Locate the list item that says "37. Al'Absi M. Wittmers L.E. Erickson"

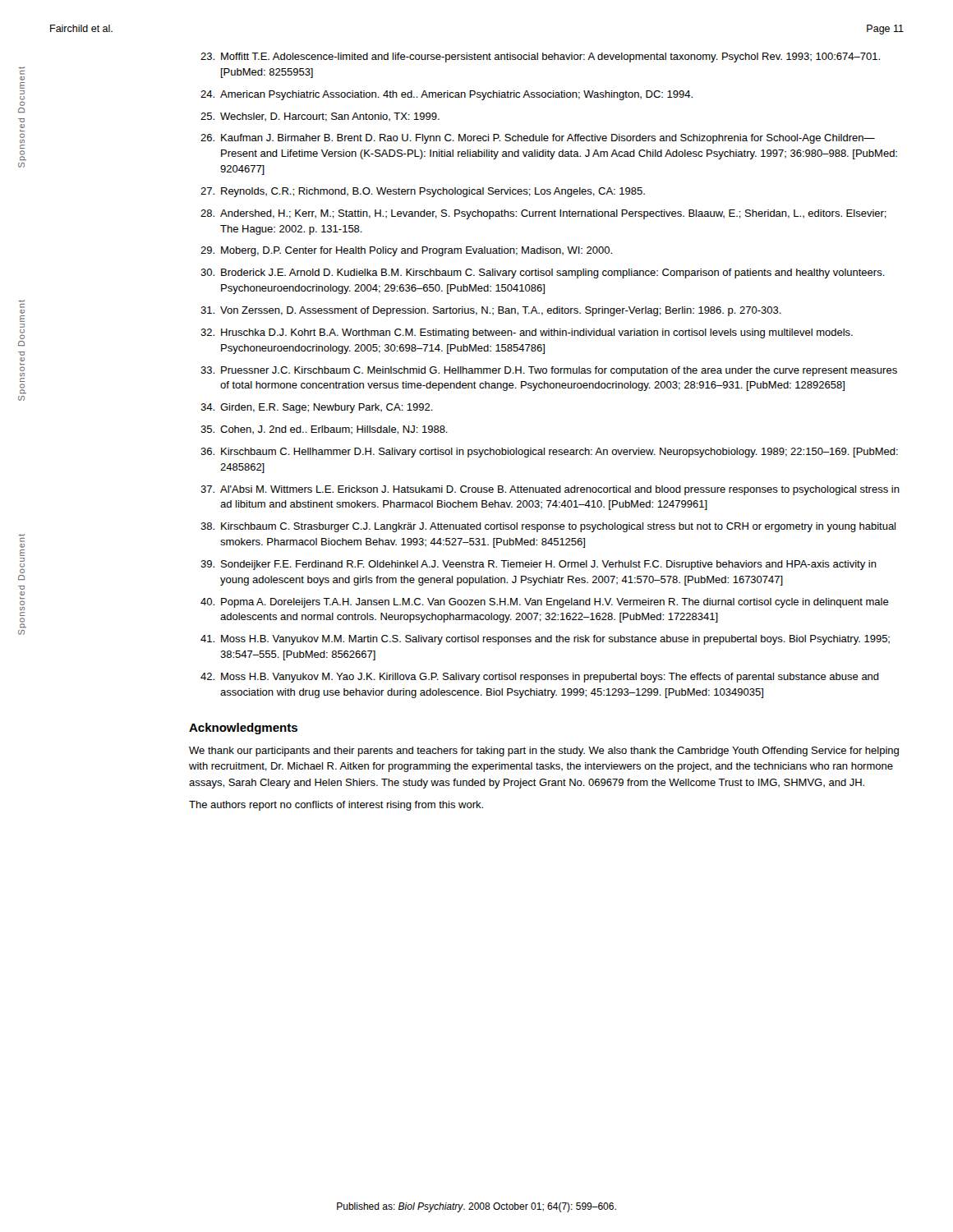coord(546,497)
